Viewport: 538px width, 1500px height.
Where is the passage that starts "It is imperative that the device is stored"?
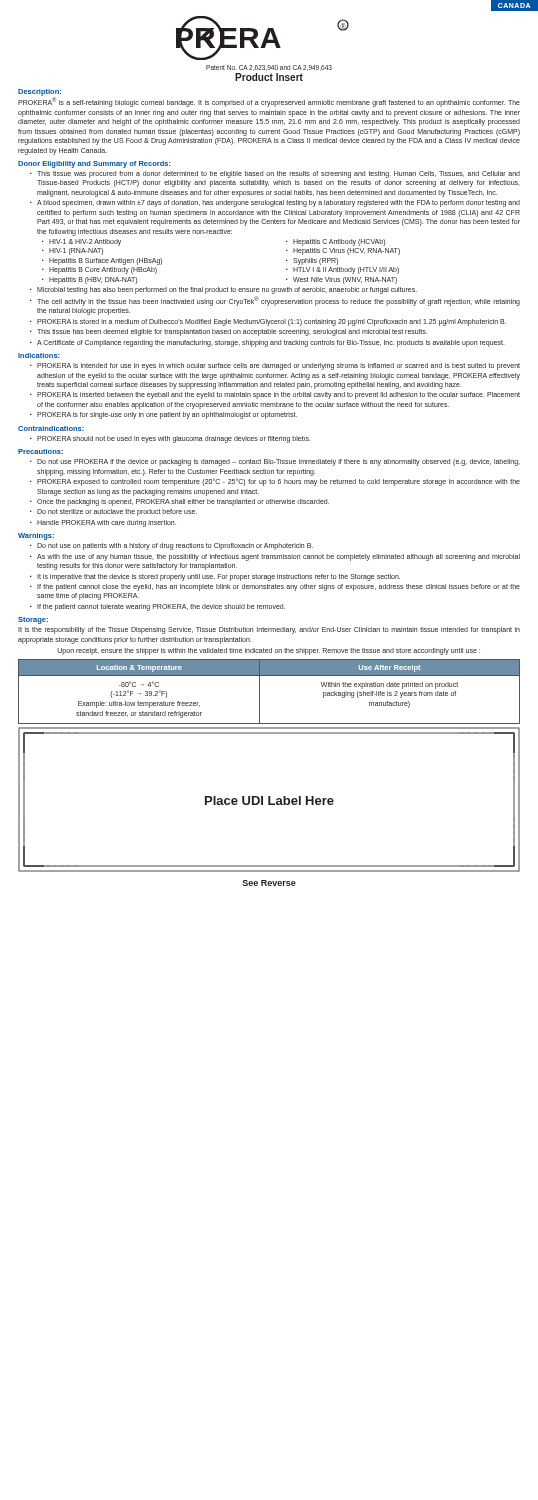[219, 576]
